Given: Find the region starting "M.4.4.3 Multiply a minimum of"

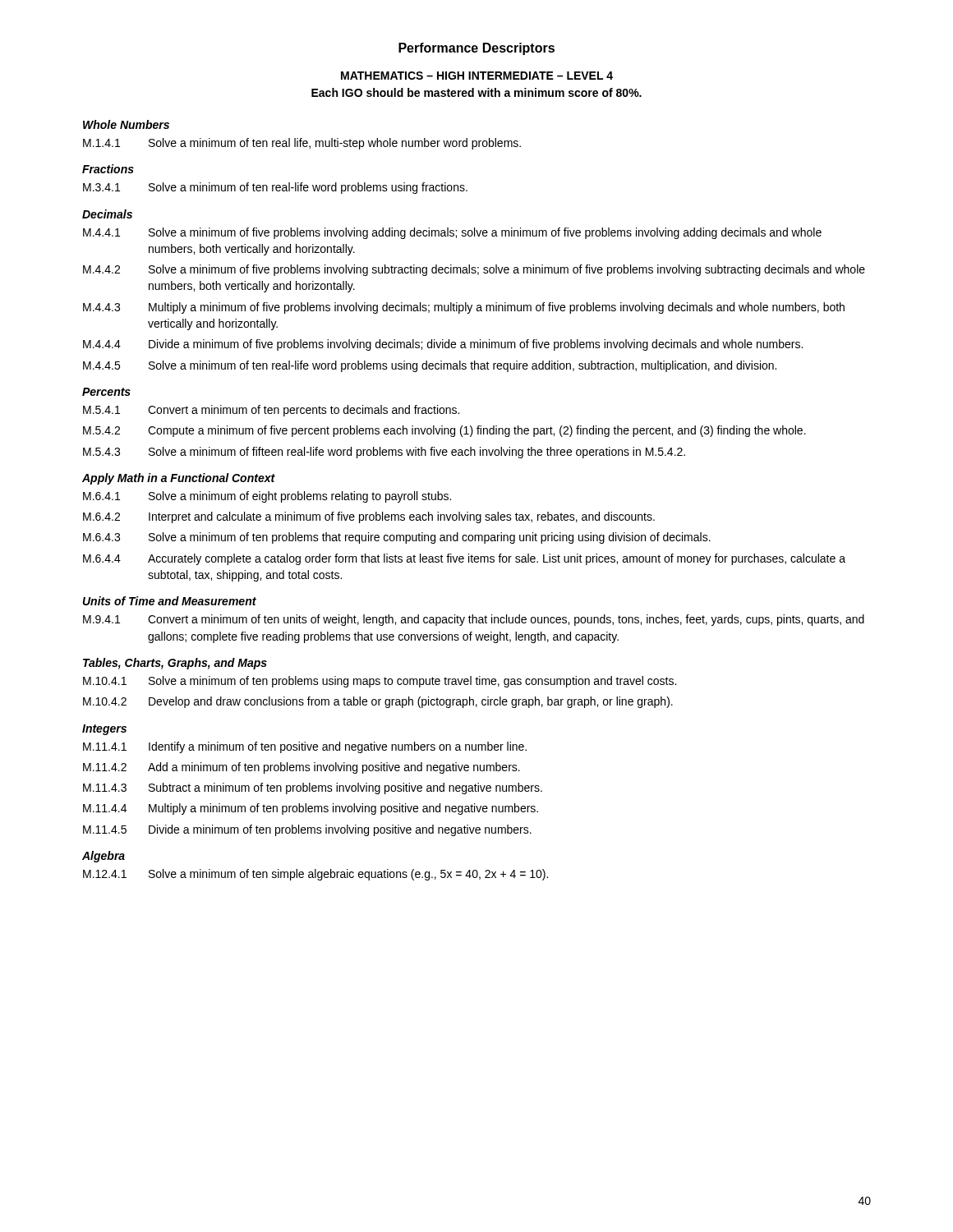Looking at the screenshot, I should pos(476,315).
